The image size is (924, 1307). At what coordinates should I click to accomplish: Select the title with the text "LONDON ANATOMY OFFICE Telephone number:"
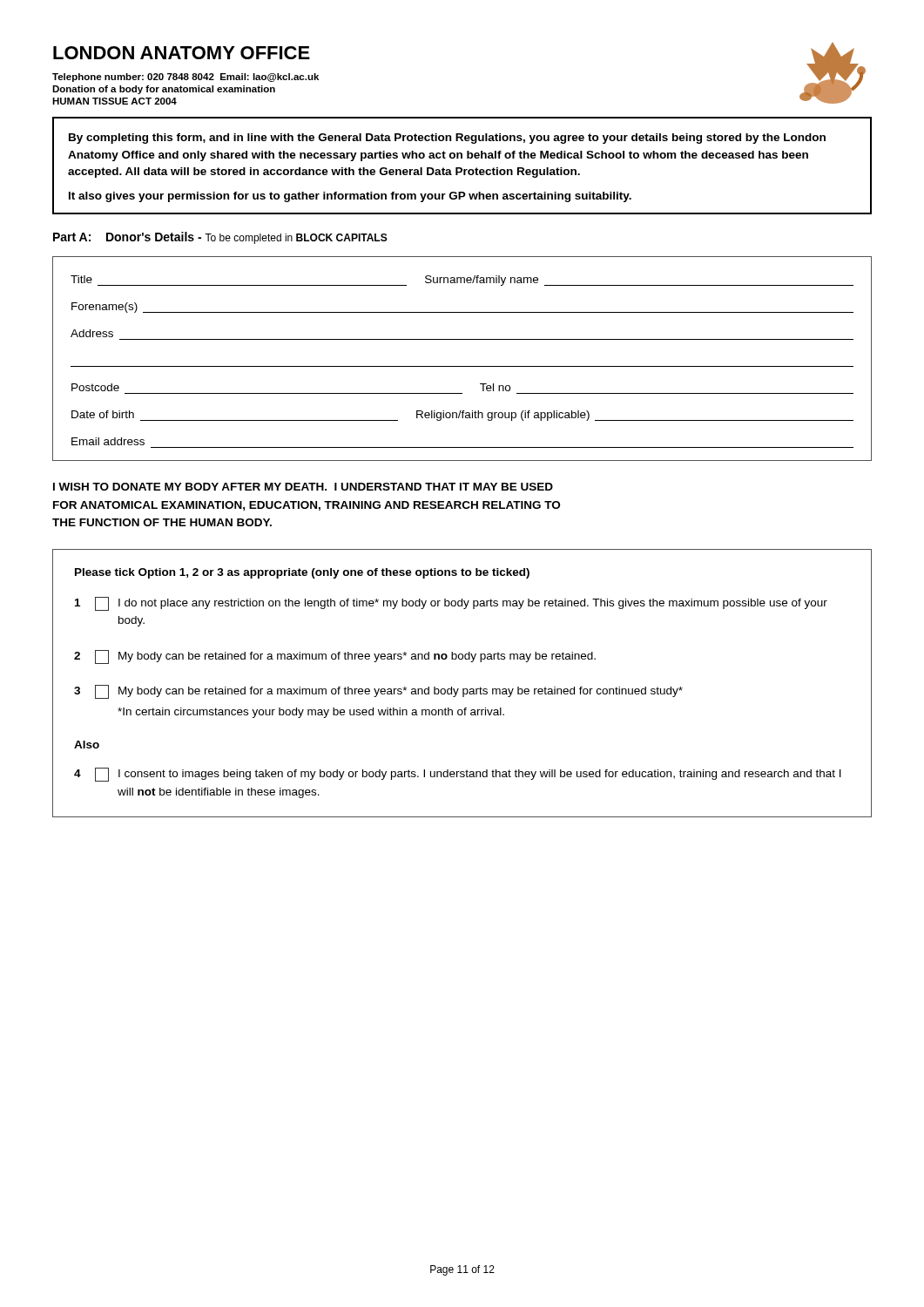point(186,74)
